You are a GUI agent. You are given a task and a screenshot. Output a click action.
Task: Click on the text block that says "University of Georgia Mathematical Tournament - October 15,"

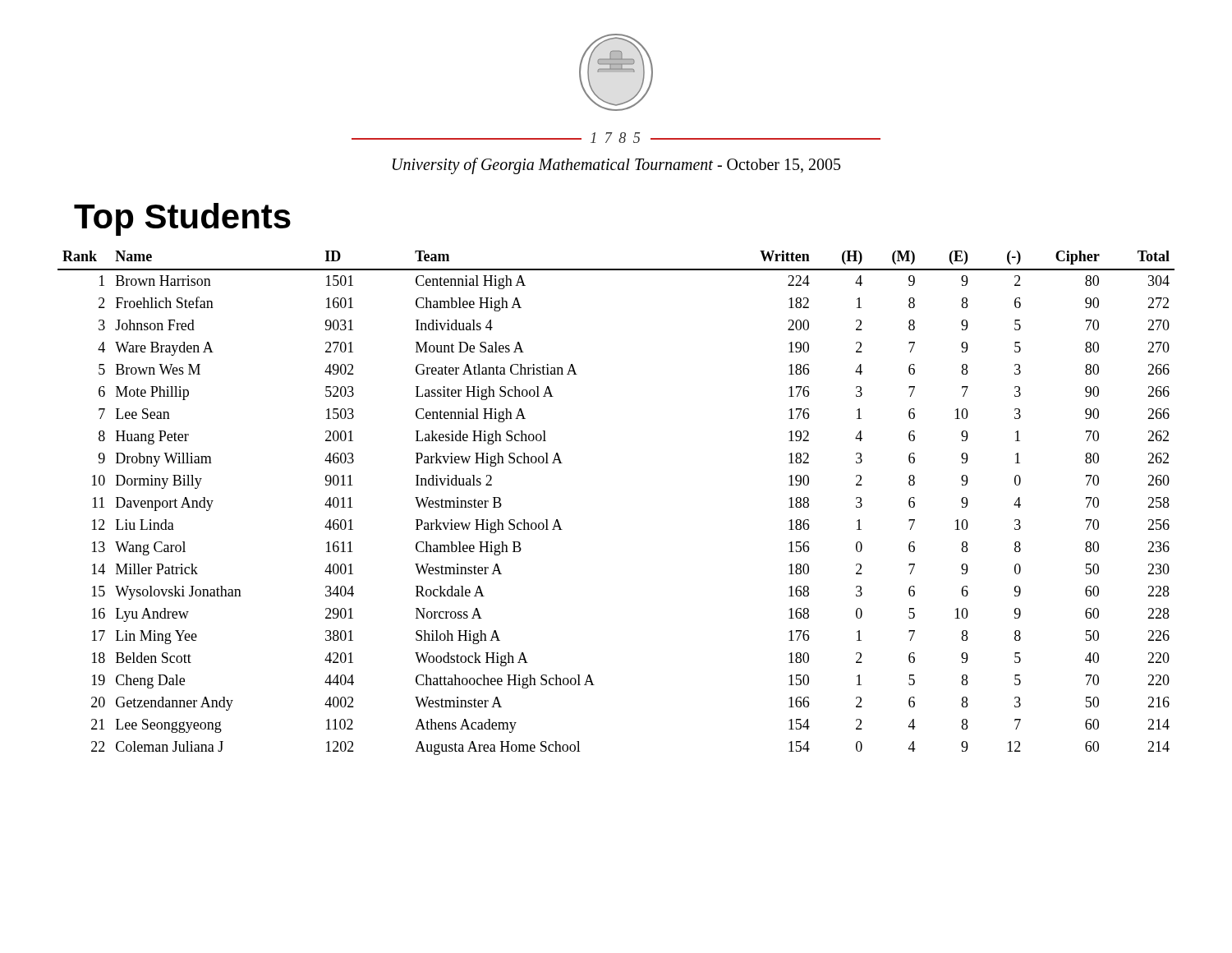tap(616, 164)
